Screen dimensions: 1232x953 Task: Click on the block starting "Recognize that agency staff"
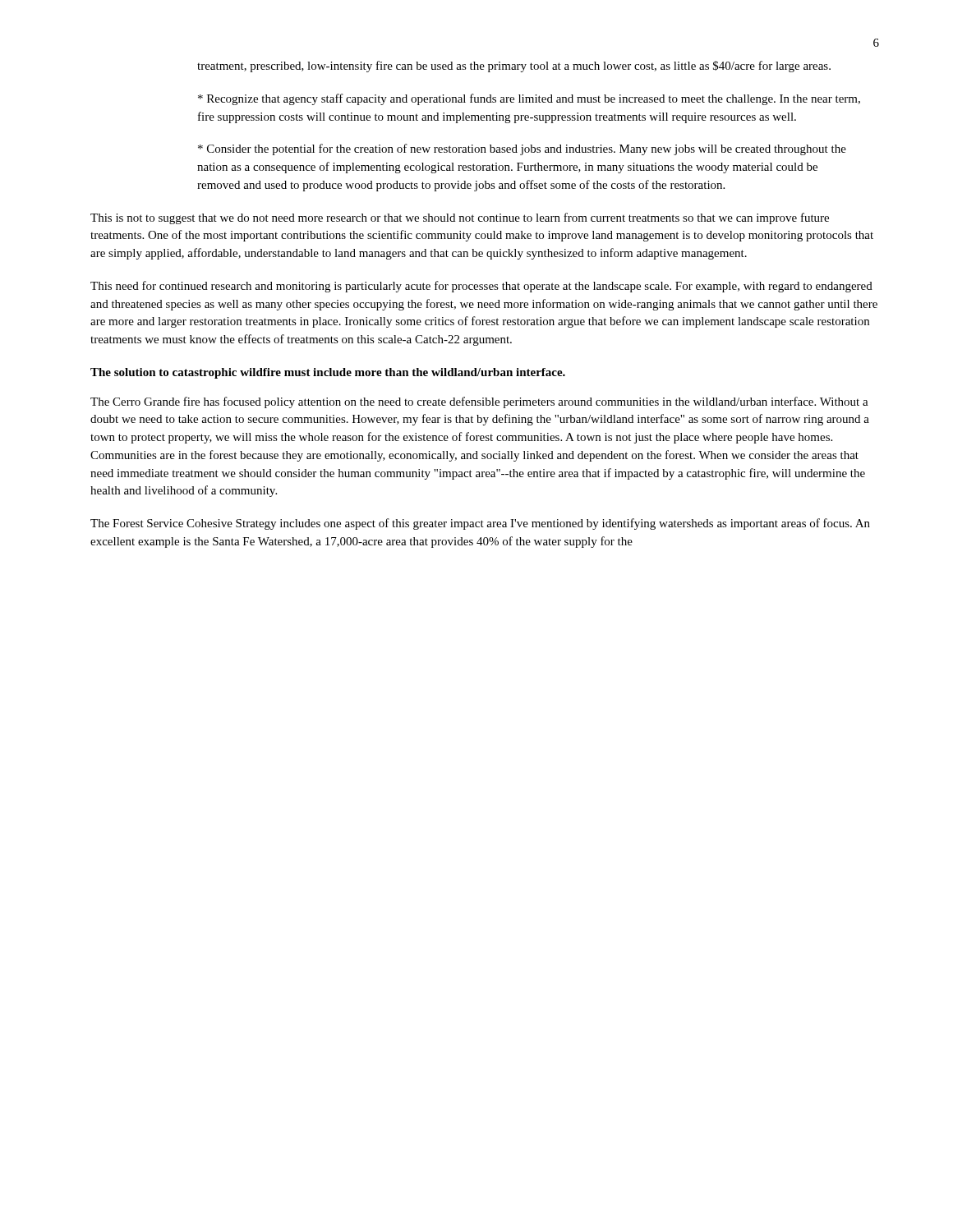[x=529, y=107]
